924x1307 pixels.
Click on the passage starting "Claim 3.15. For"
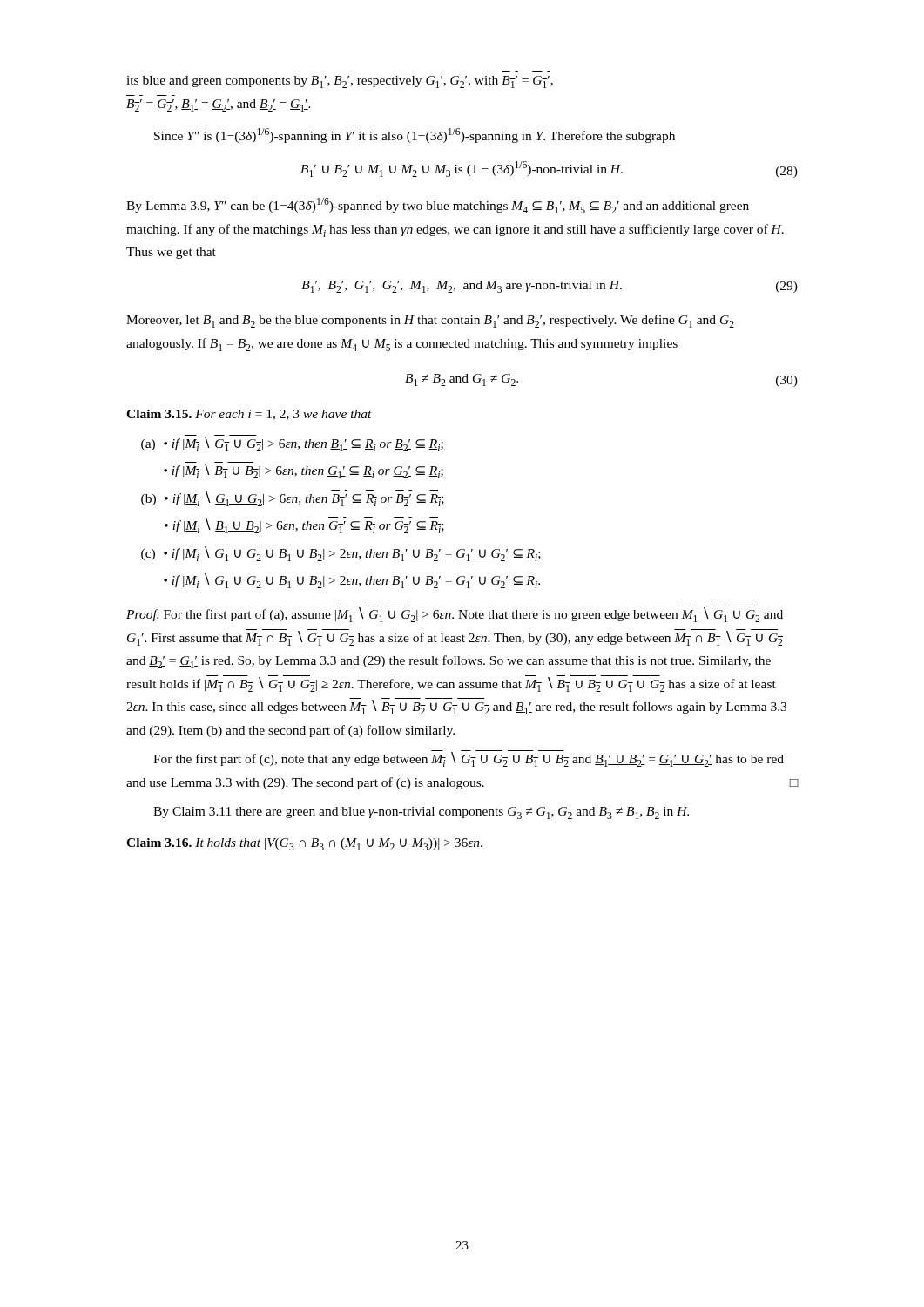pos(249,415)
